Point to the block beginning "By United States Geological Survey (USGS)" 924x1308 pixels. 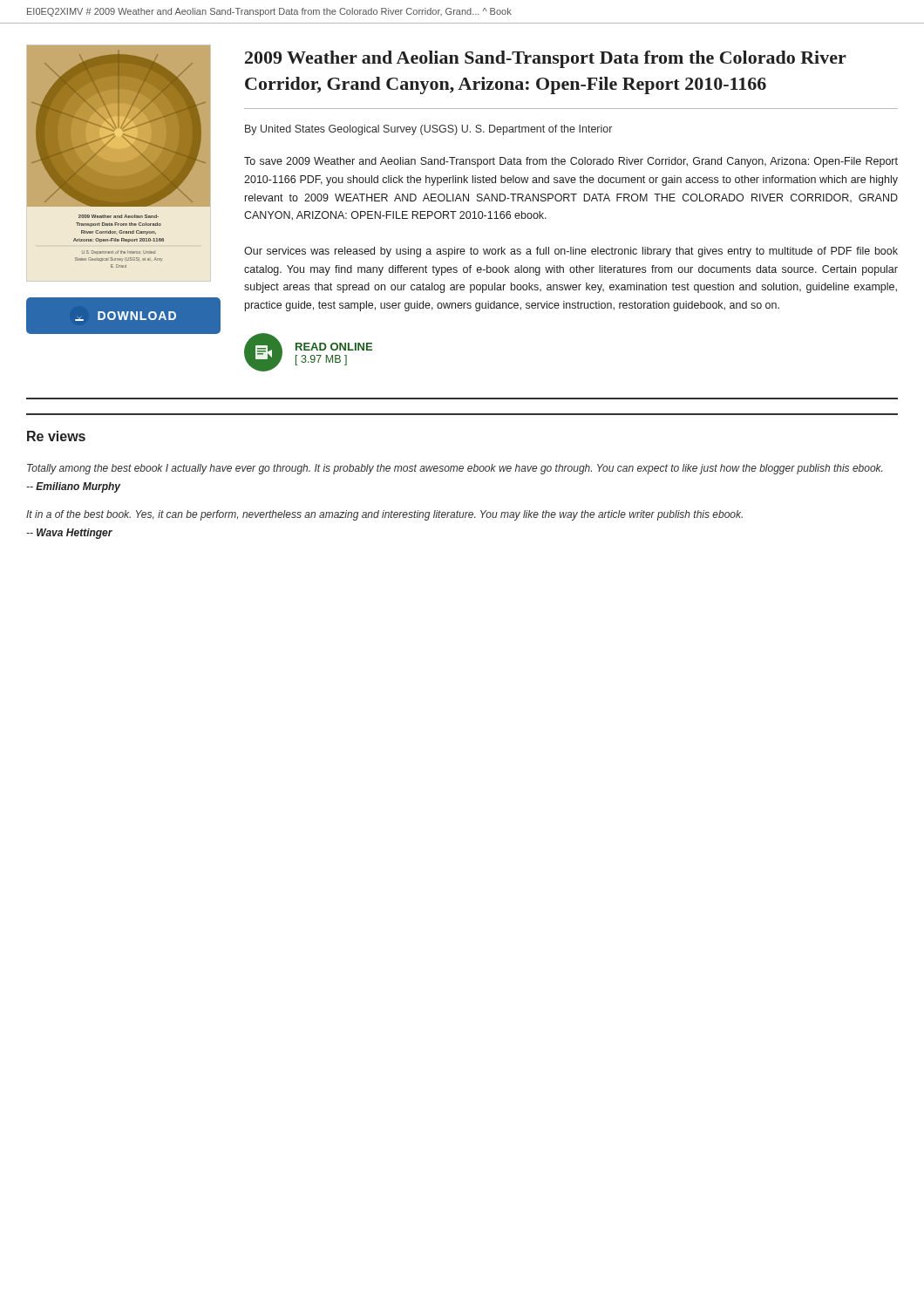coord(428,129)
